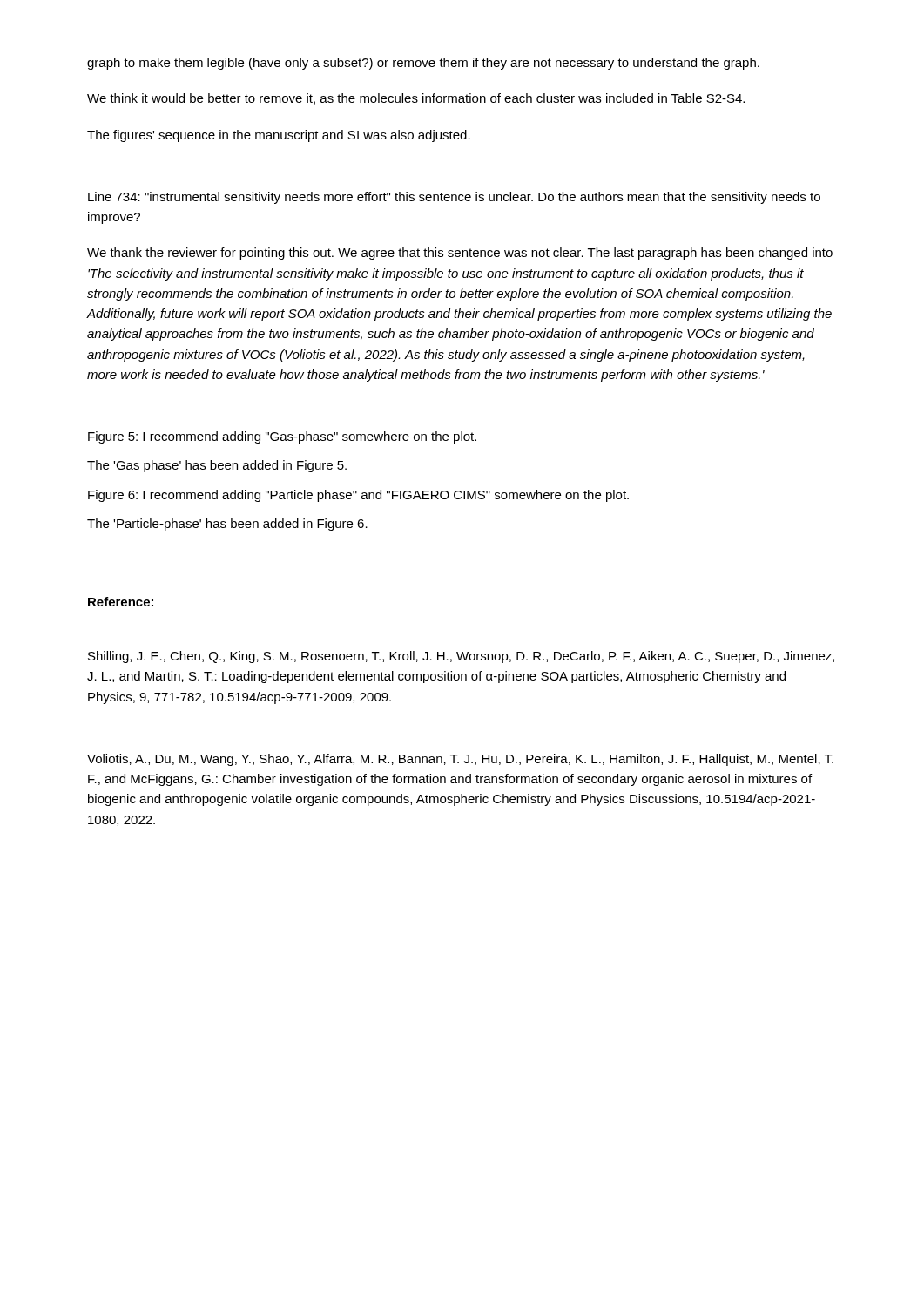Viewport: 924px width, 1307px height.
Task: Click on the text block with the text "Figure 5: I recommend adding "Gas-phase""
Action: (282, 436)
